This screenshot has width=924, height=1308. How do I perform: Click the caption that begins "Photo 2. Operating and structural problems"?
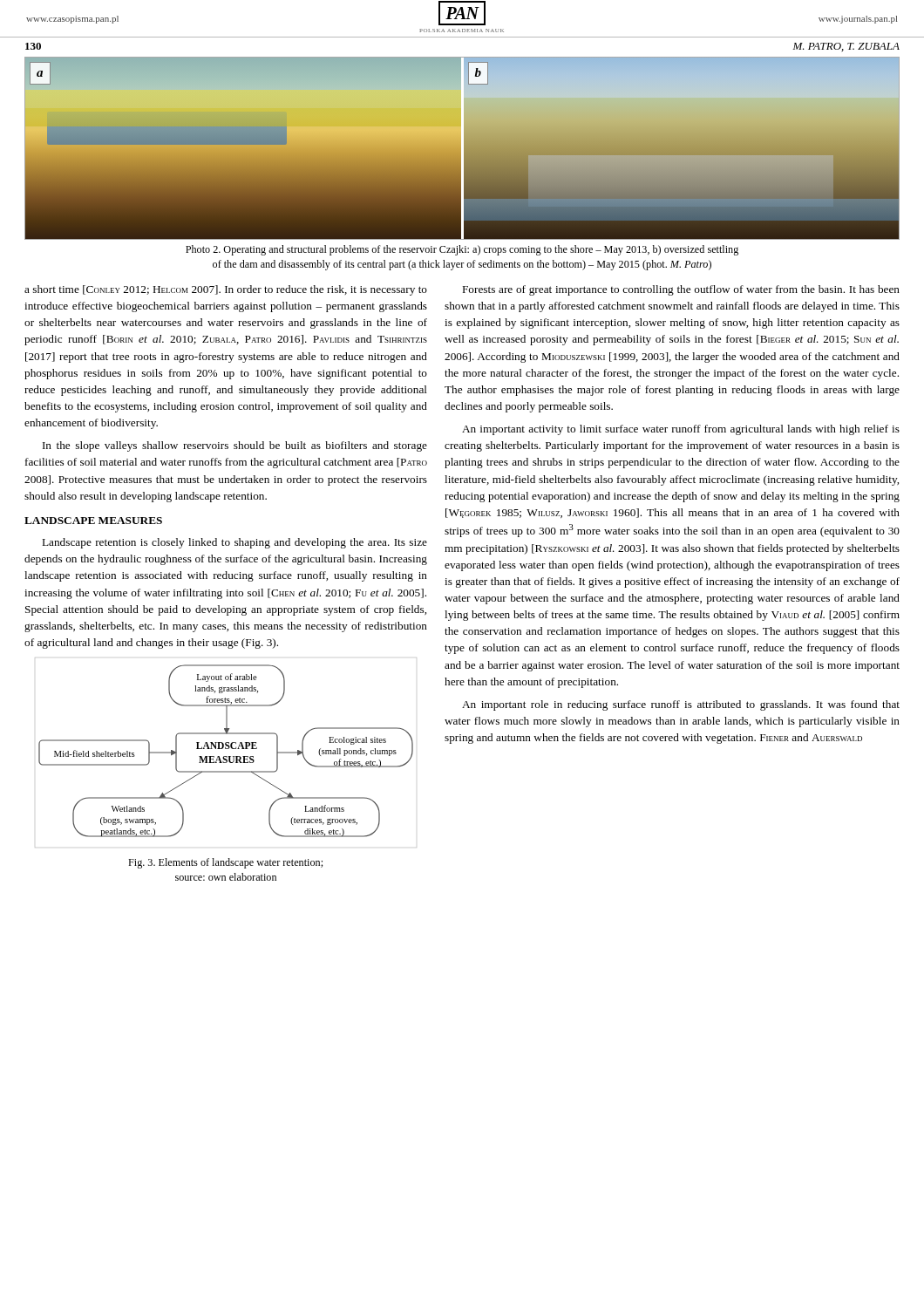[462, 257]
